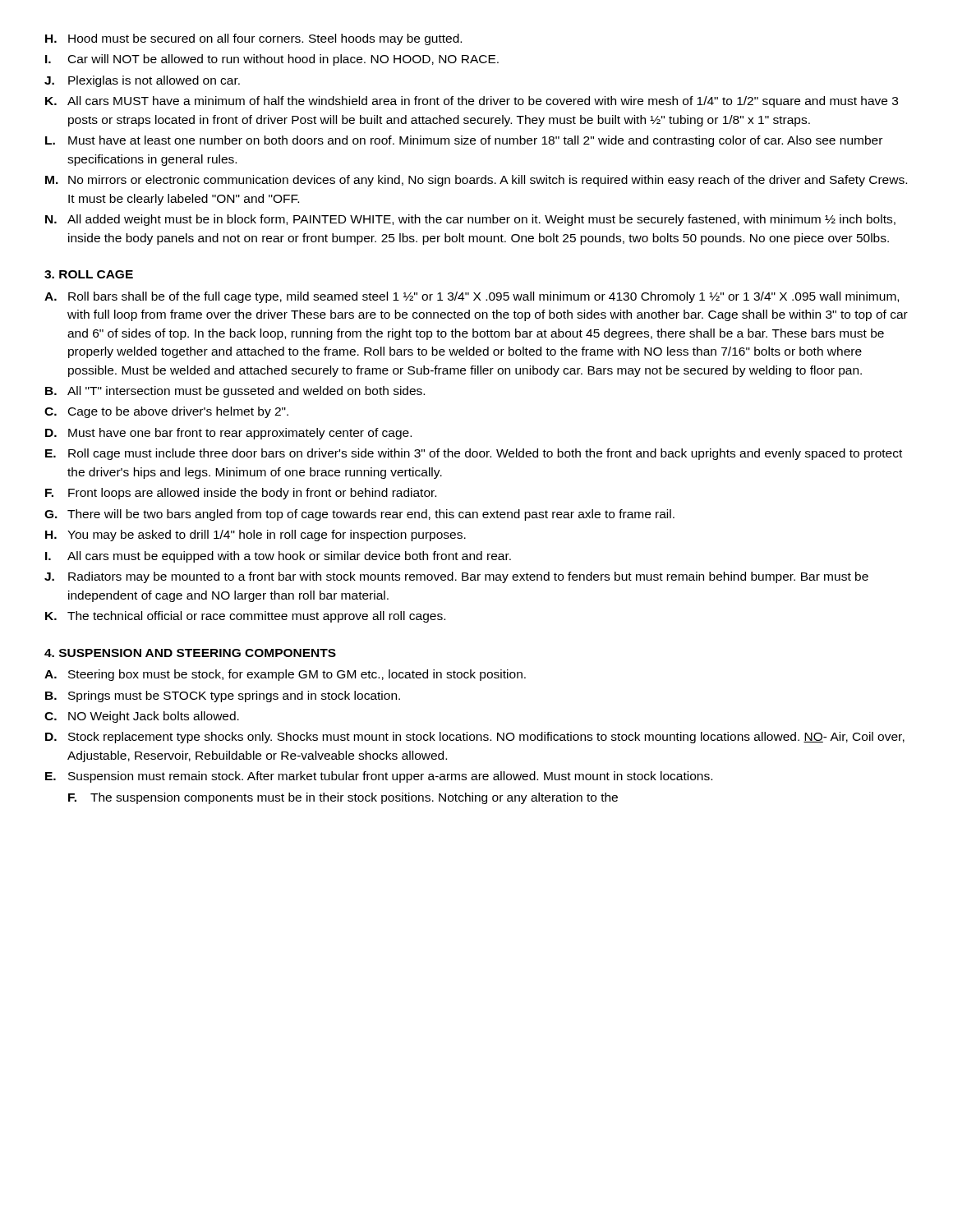Locate the list item that says "A. Roll bars shall be of the full"

coord(476,333)
